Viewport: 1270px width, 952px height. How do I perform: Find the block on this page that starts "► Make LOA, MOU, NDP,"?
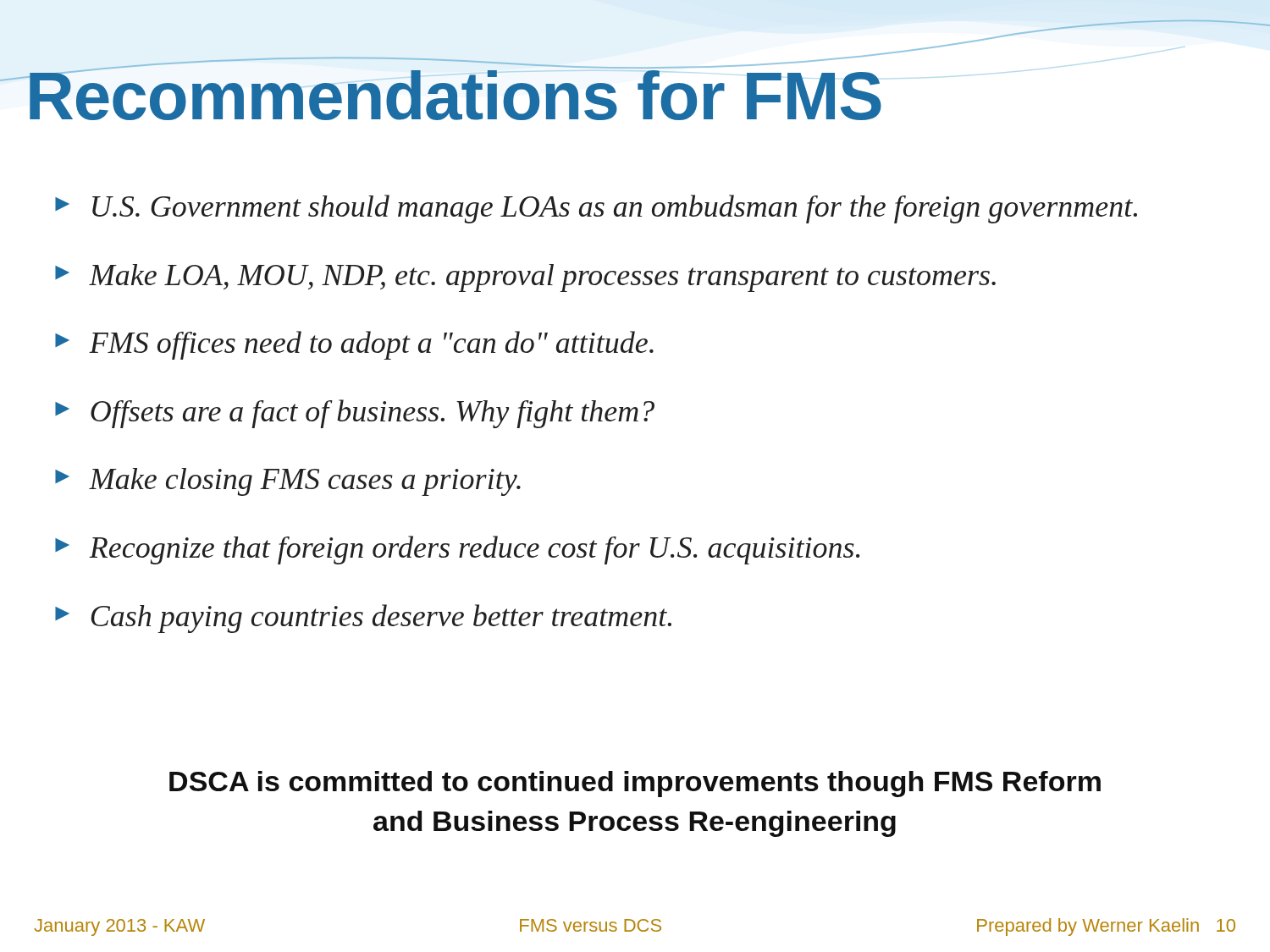525,275
